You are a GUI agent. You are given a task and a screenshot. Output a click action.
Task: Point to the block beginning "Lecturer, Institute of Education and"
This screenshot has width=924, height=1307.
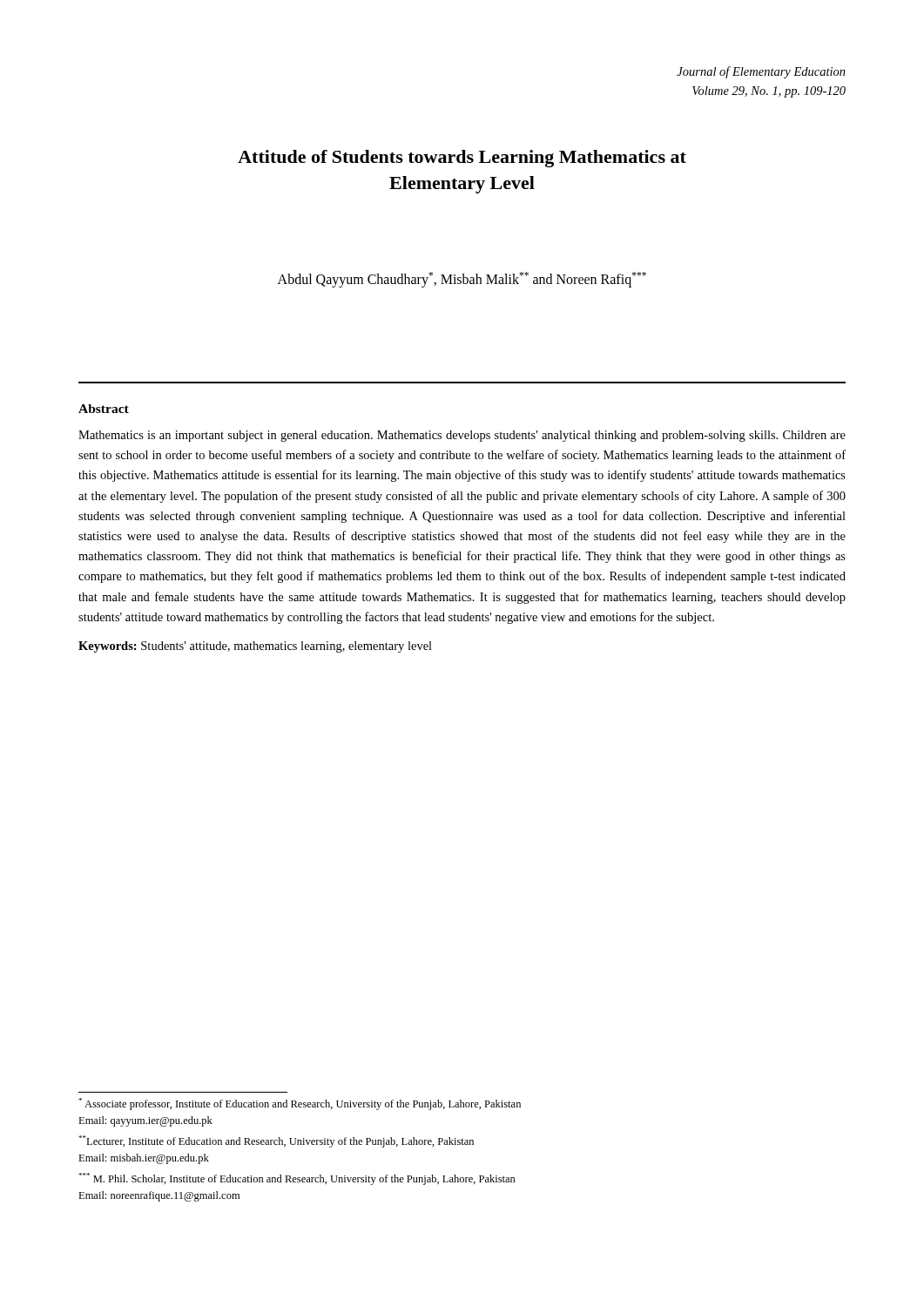click(462, 1150)
